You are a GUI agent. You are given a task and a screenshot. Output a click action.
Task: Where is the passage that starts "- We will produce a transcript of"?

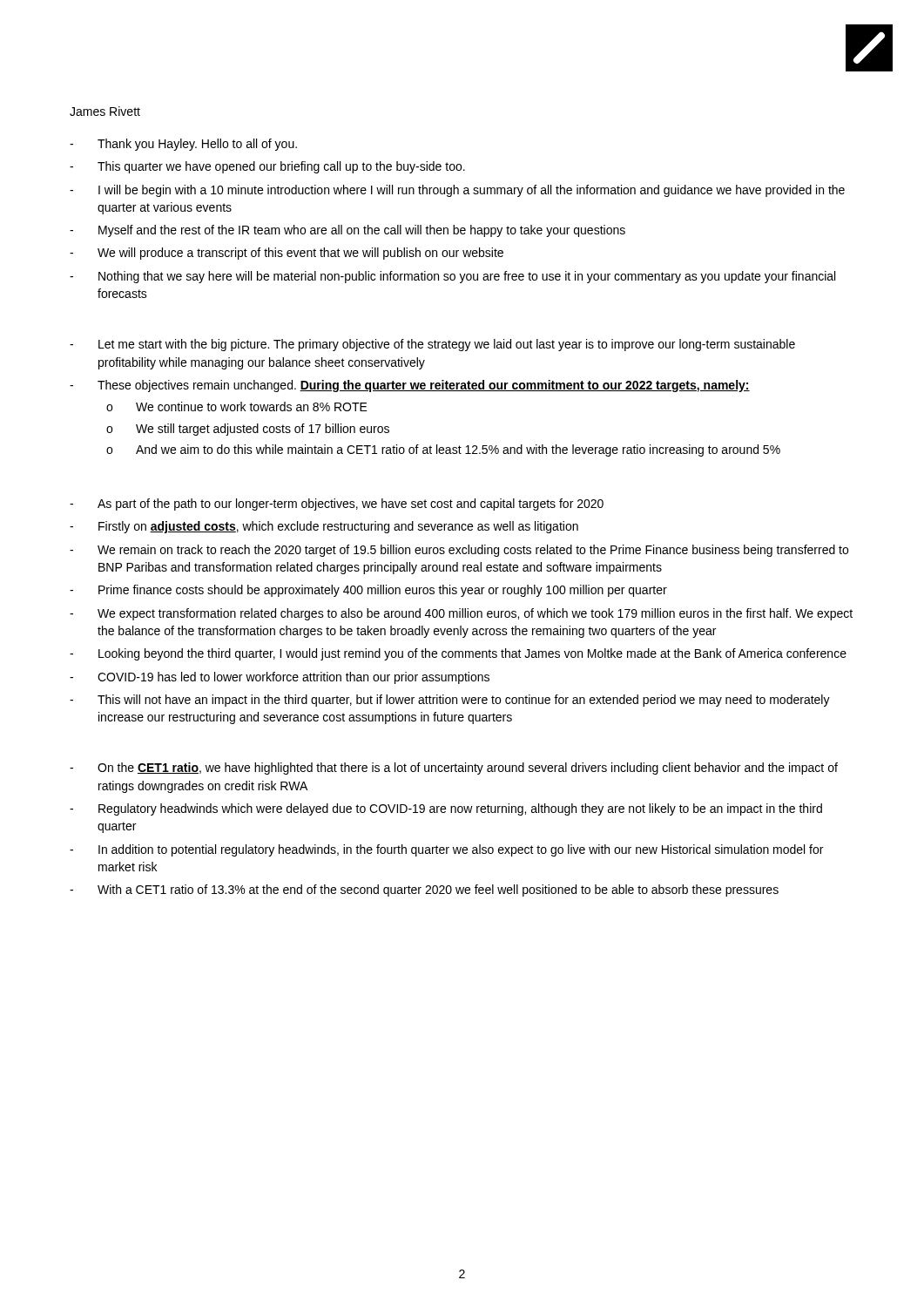pyautogui.click(x=462, y=253)
